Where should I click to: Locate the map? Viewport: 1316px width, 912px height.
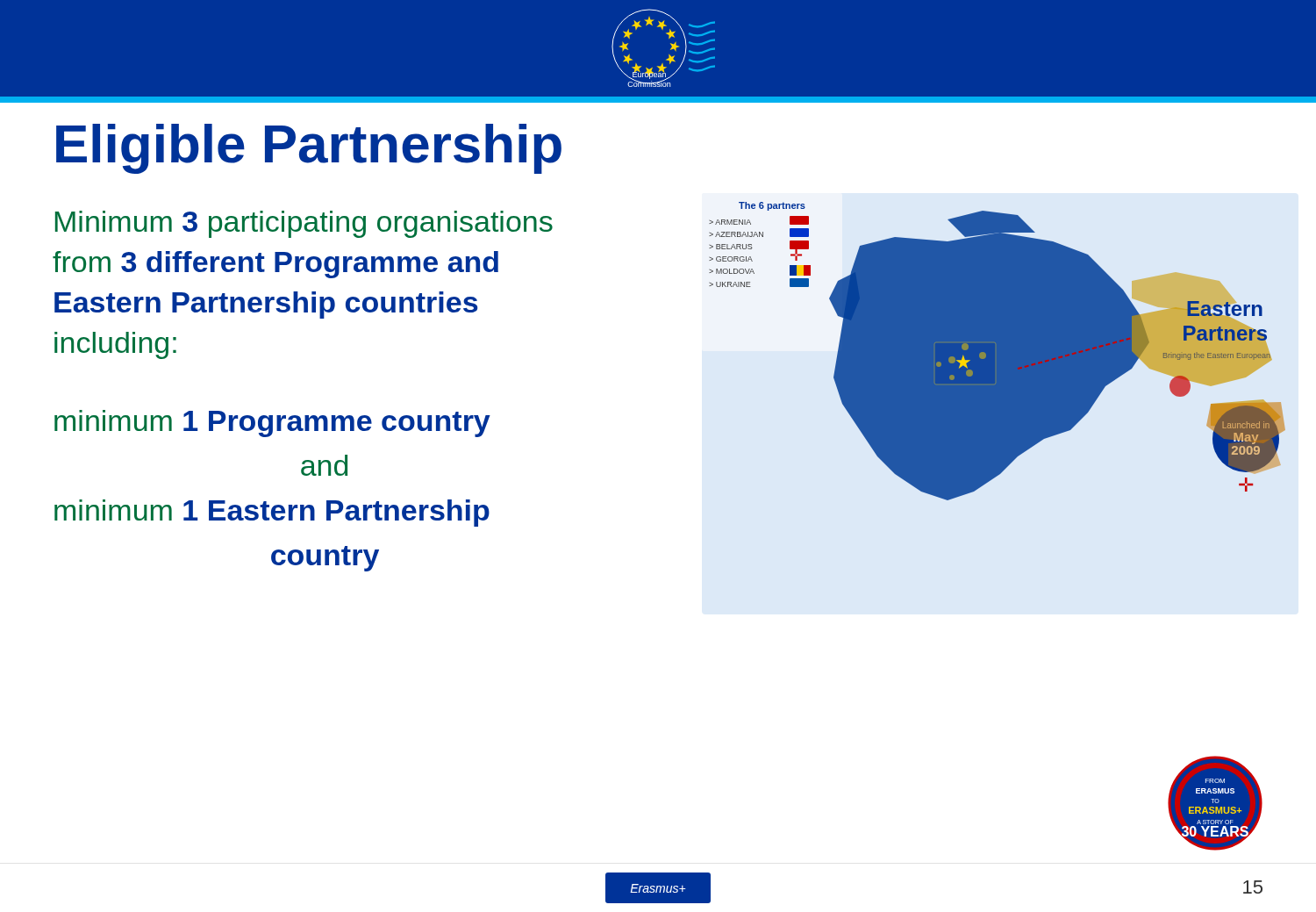point(1000,404)
